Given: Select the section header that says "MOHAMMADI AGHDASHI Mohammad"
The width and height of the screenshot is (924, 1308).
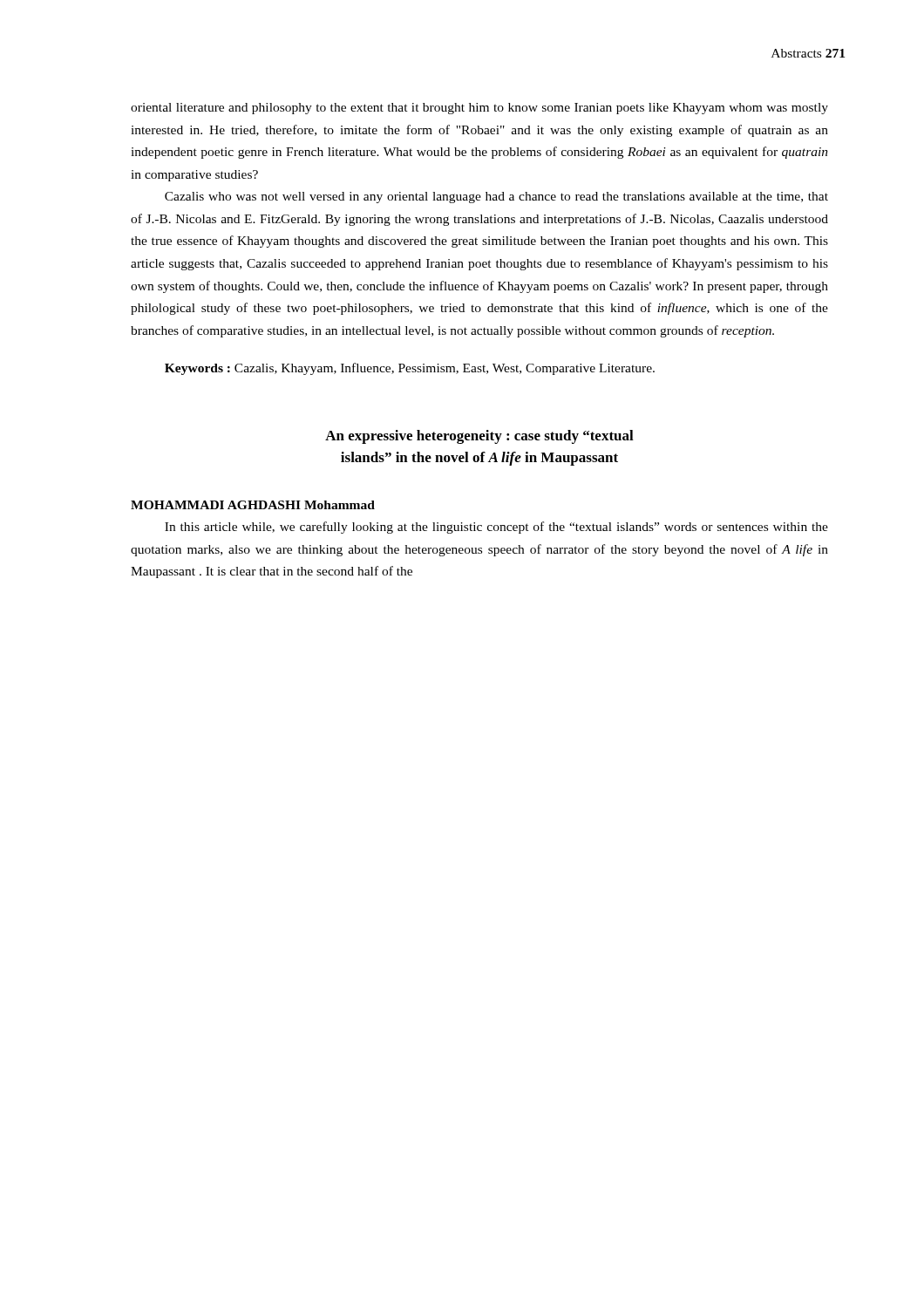Looking at the screenshot, I should tap(253, 504).
